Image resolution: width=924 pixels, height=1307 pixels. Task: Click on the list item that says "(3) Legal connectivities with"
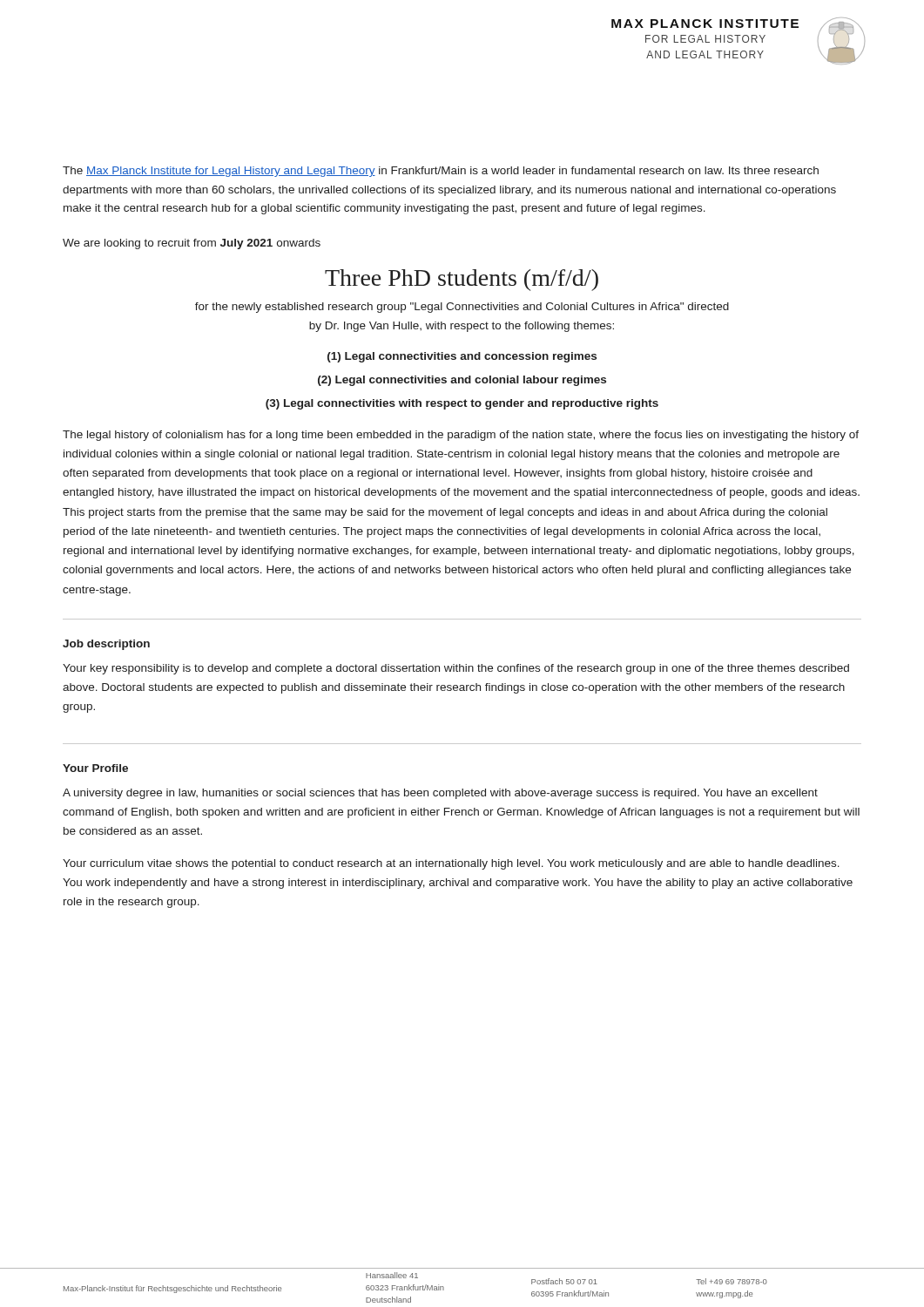[462, 403]
